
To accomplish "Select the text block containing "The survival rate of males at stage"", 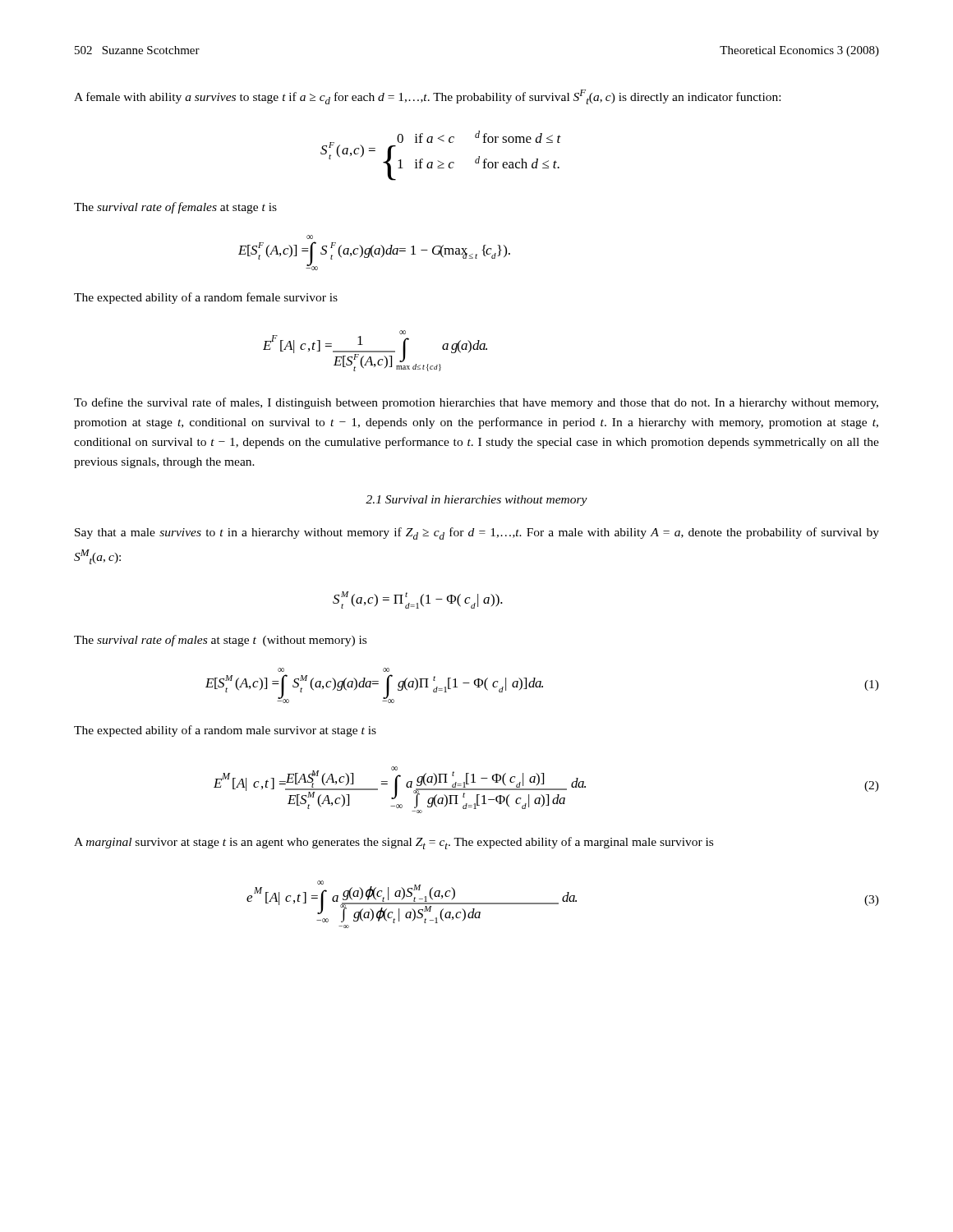I will coord(221,639).
